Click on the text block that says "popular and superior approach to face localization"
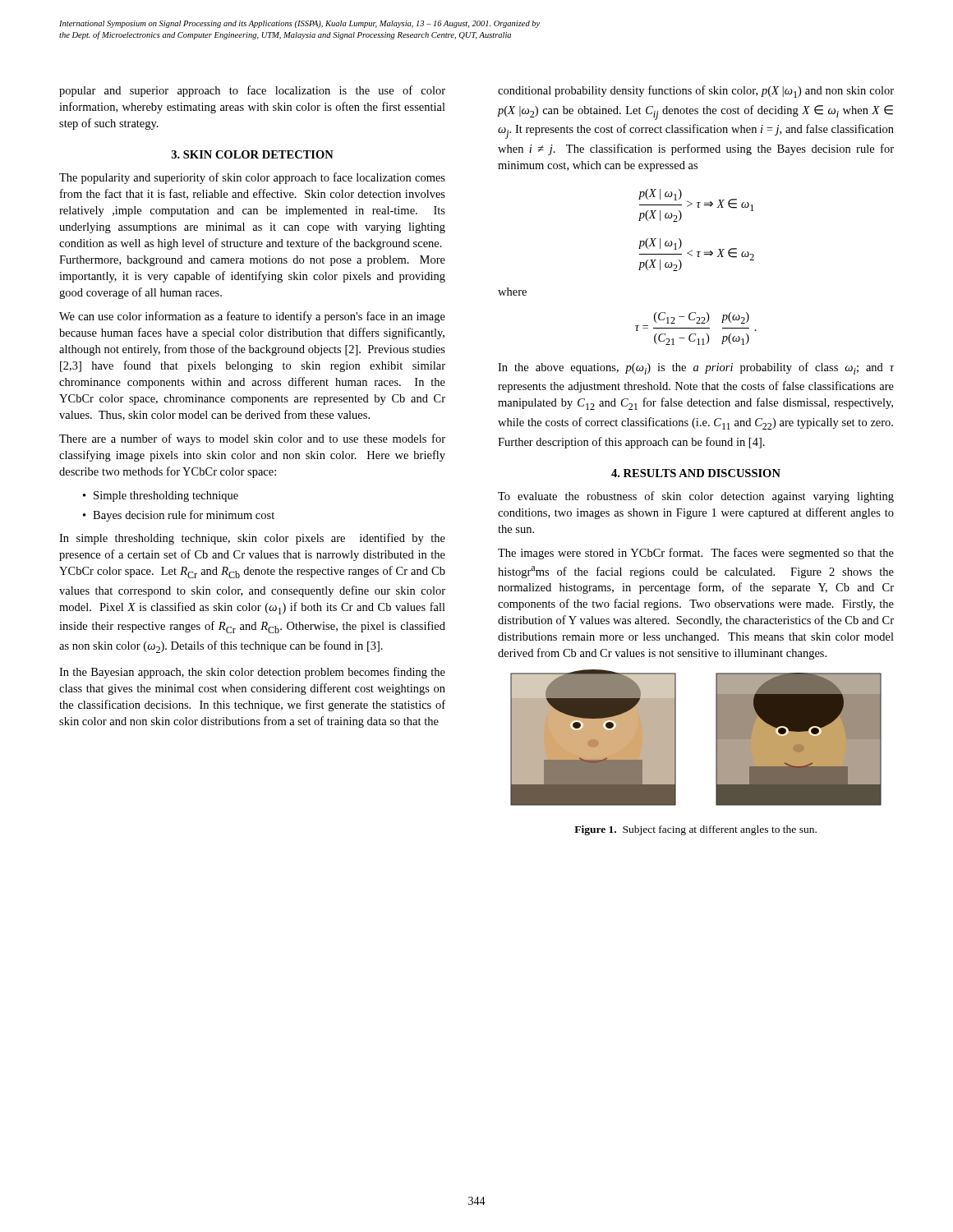953x1232 pixels. point(252,107)
